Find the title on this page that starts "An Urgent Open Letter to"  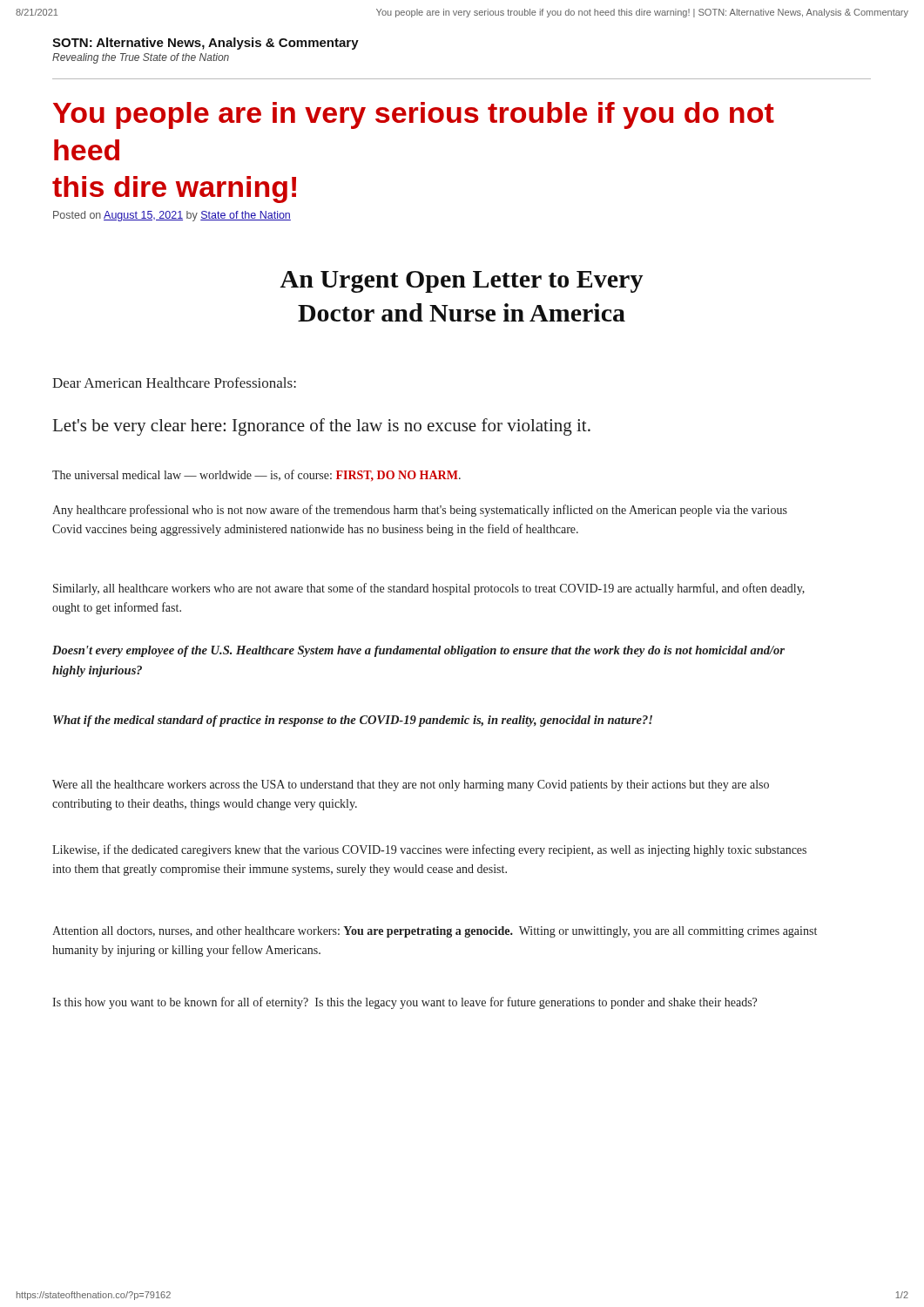pos(462,295)
